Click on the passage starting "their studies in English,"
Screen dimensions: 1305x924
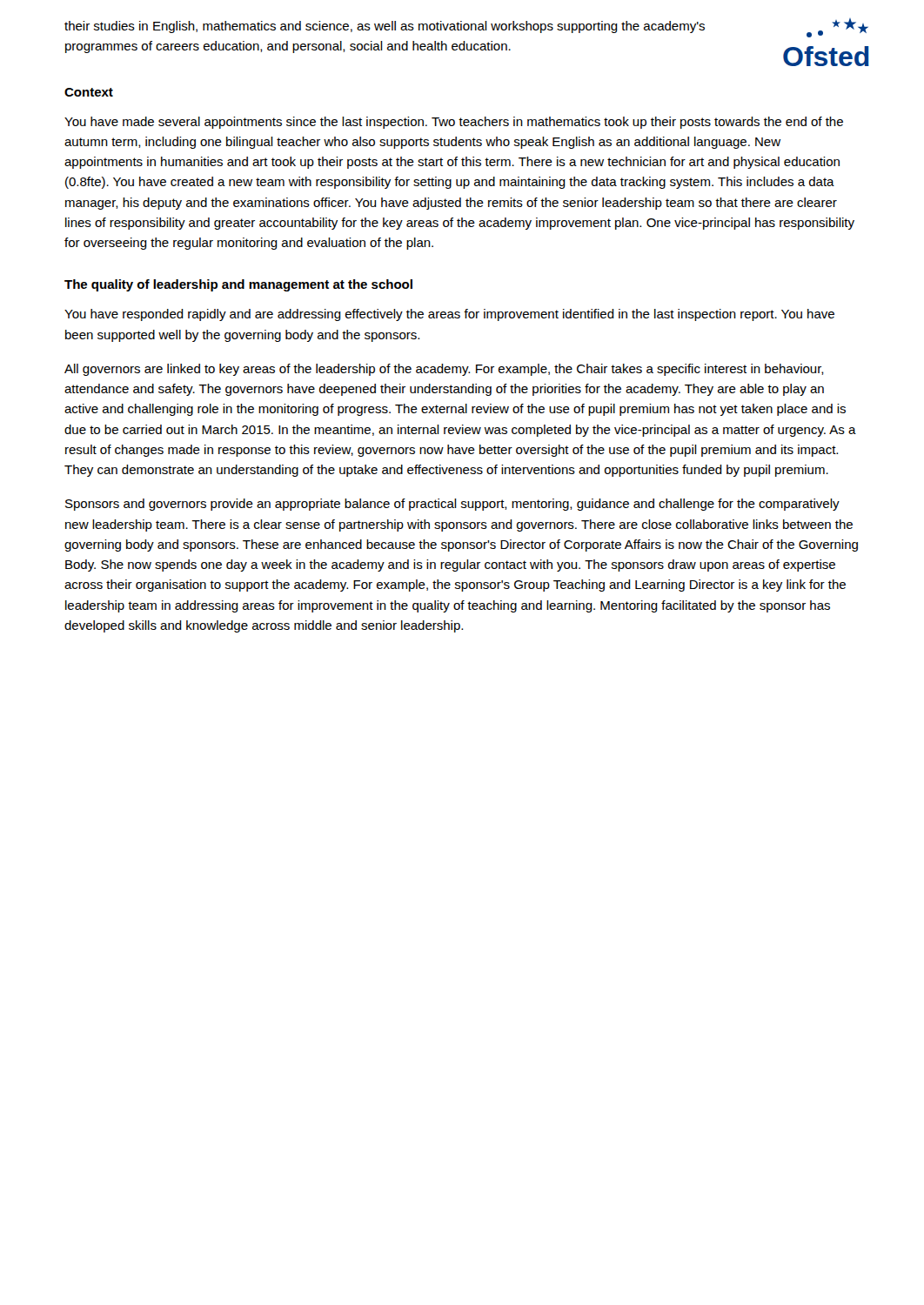pos(385,36)
